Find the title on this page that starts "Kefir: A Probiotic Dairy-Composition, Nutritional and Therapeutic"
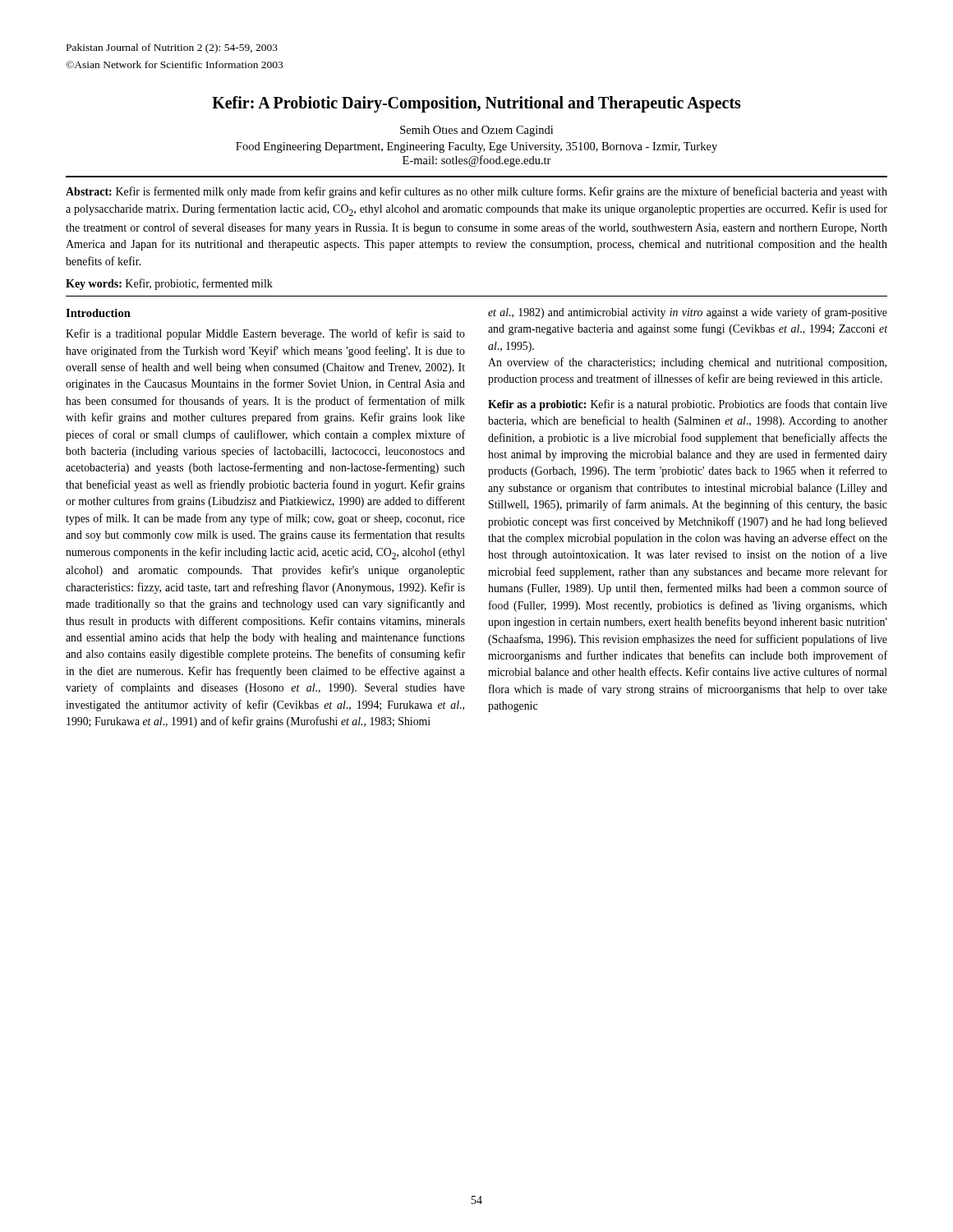Image resolution: width=953 pixels, height=1232 pixels. point(476,103)
